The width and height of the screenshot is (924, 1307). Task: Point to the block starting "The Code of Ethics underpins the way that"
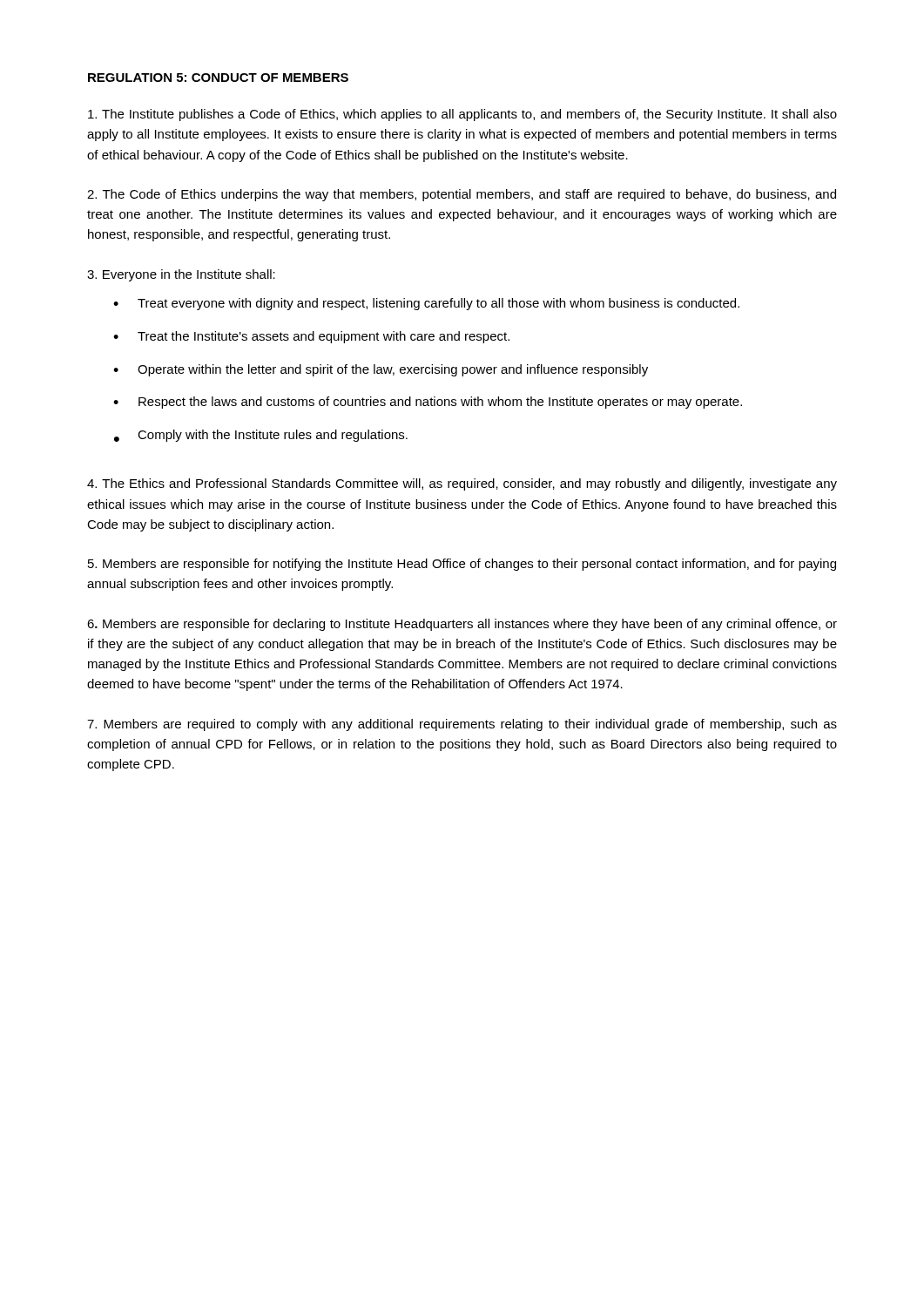(x=462, y=214)
